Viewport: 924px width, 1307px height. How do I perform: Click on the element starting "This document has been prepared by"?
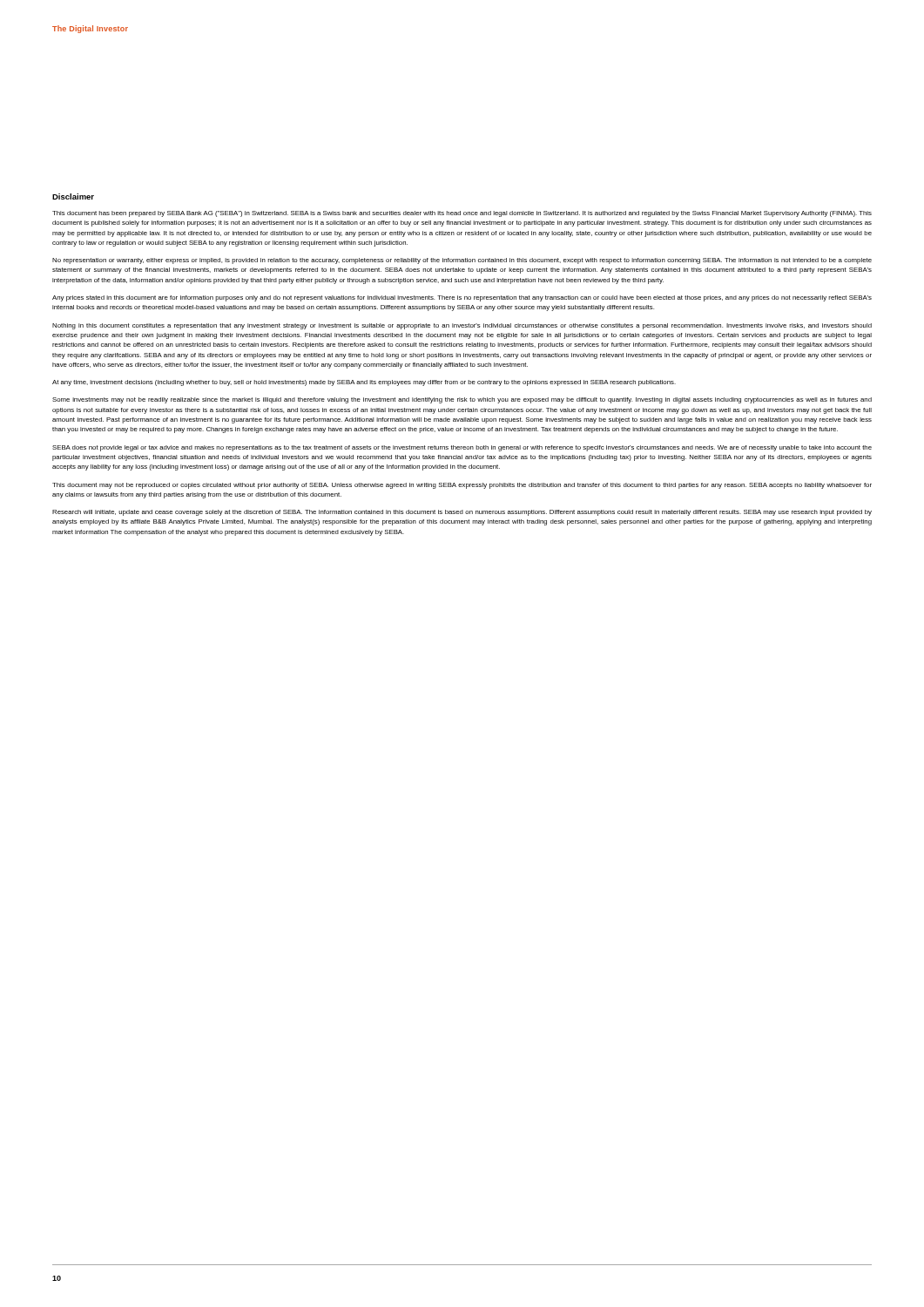pyautogui.click(x=462, y=228)
